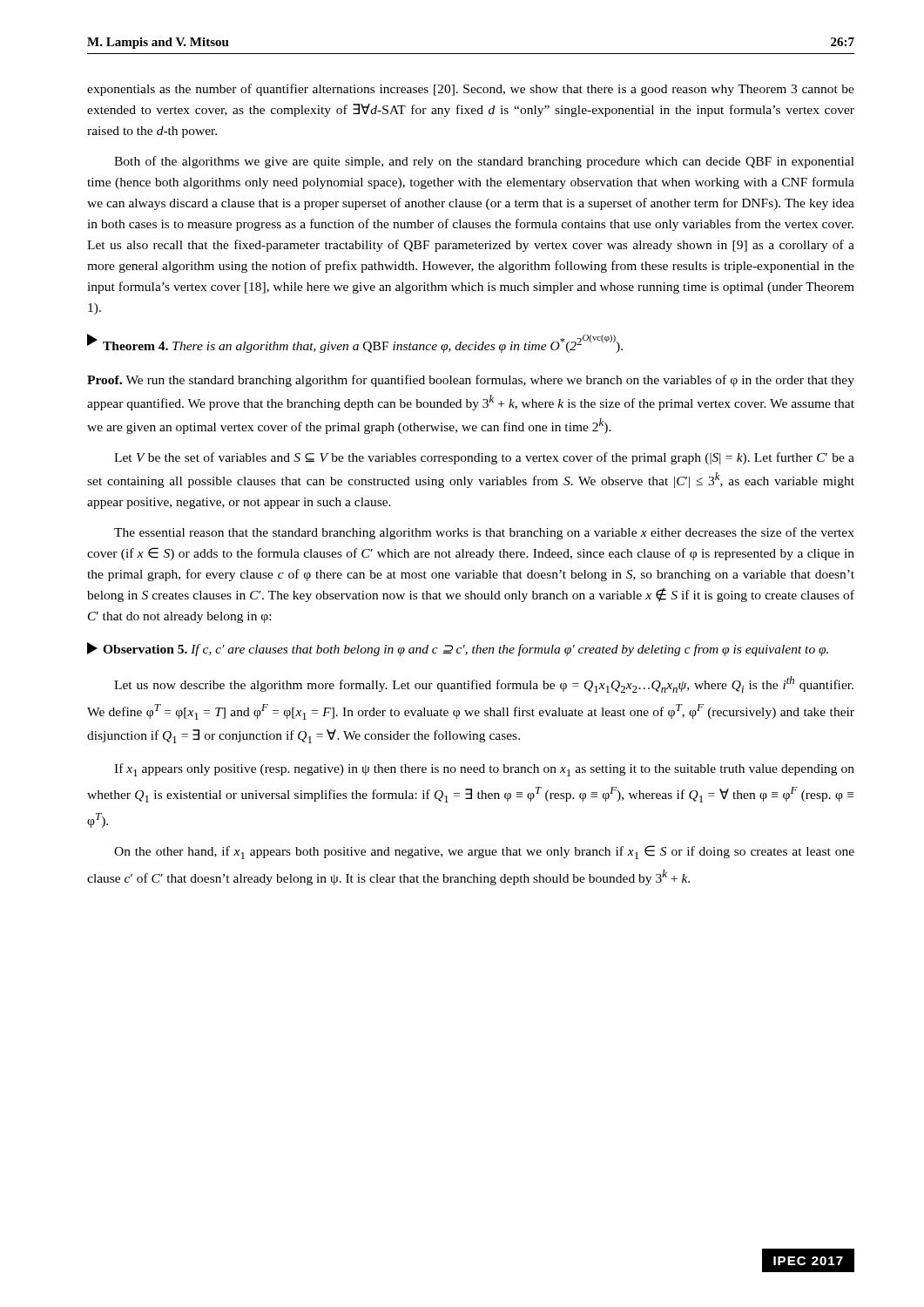Click on the text block containing "exponentials as the number of quantifier alternations"
The width and height of the screenshot is (924, 1307).
[471, 110]
